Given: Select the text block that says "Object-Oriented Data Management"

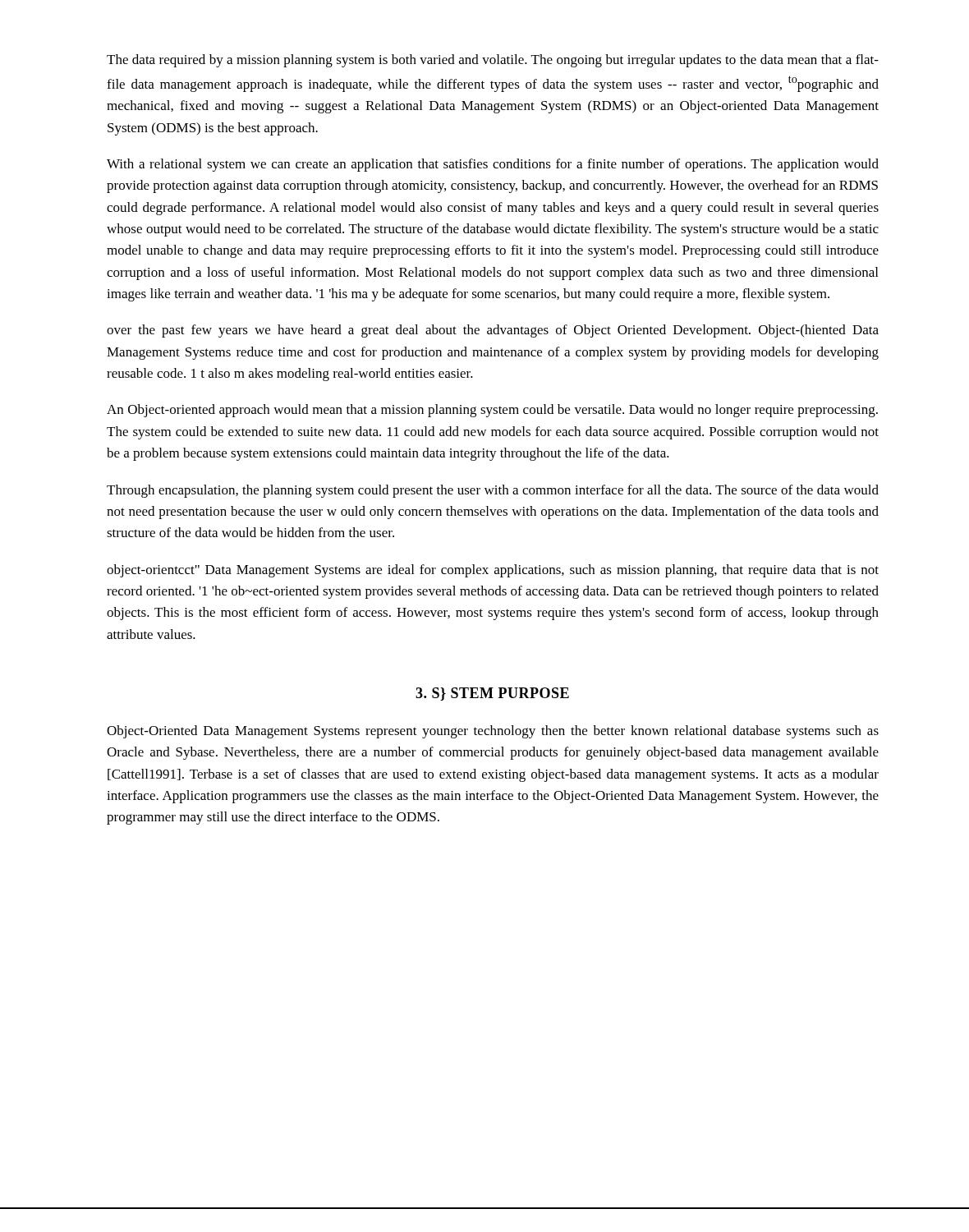Looking at the screenshot, I should pos(493,774).
